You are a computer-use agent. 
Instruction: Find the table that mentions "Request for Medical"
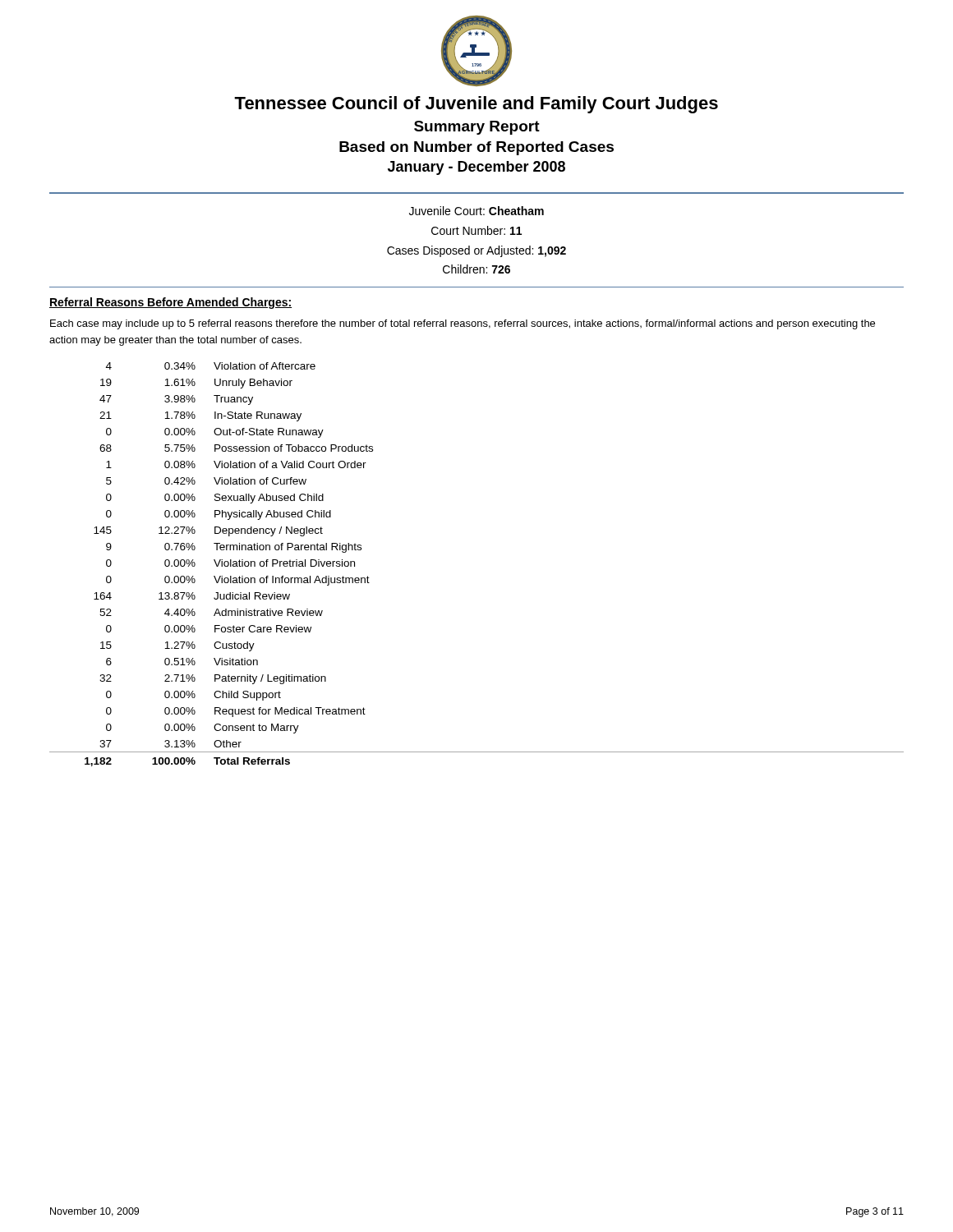476,563
